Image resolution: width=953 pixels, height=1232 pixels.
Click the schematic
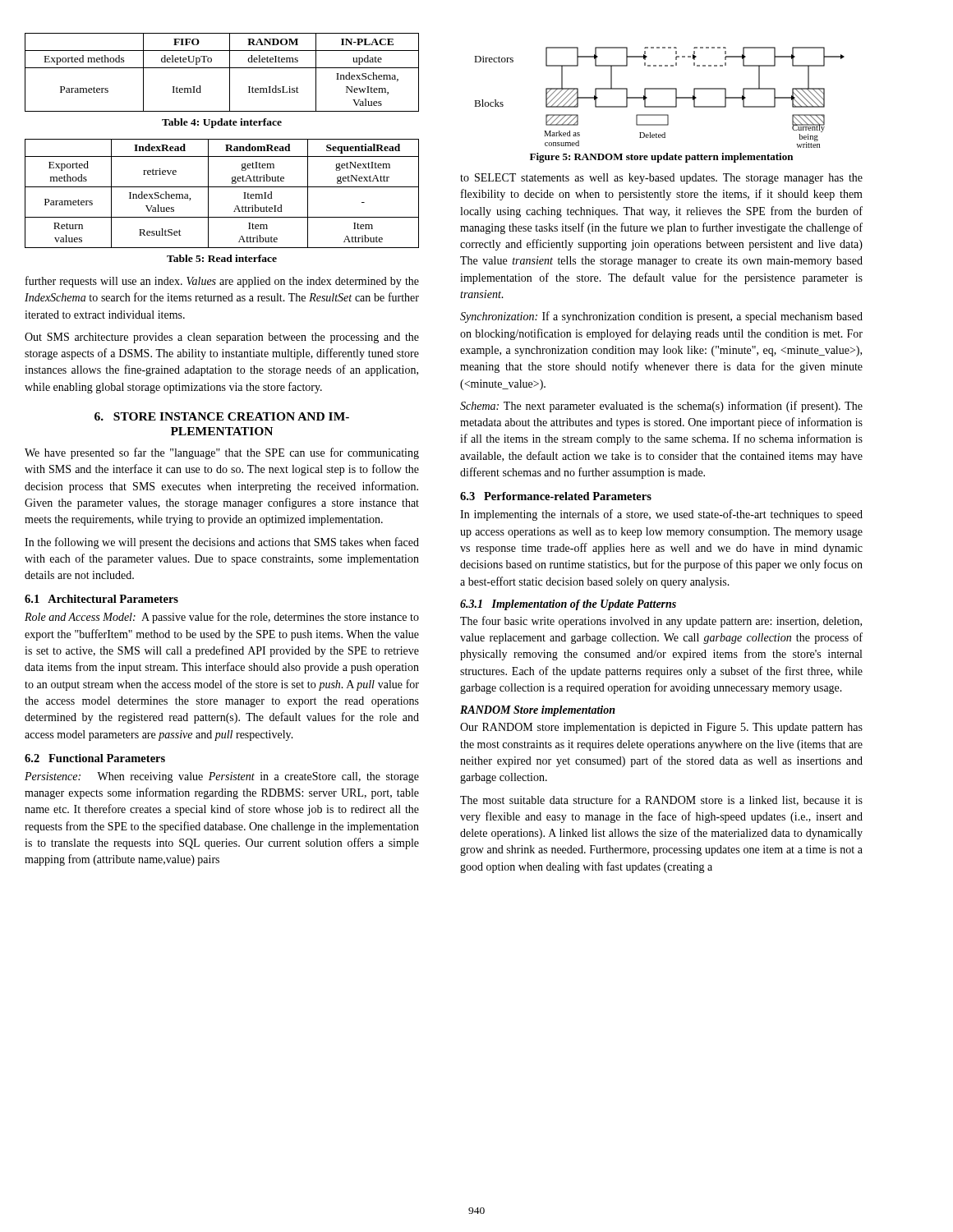(661, 93)
